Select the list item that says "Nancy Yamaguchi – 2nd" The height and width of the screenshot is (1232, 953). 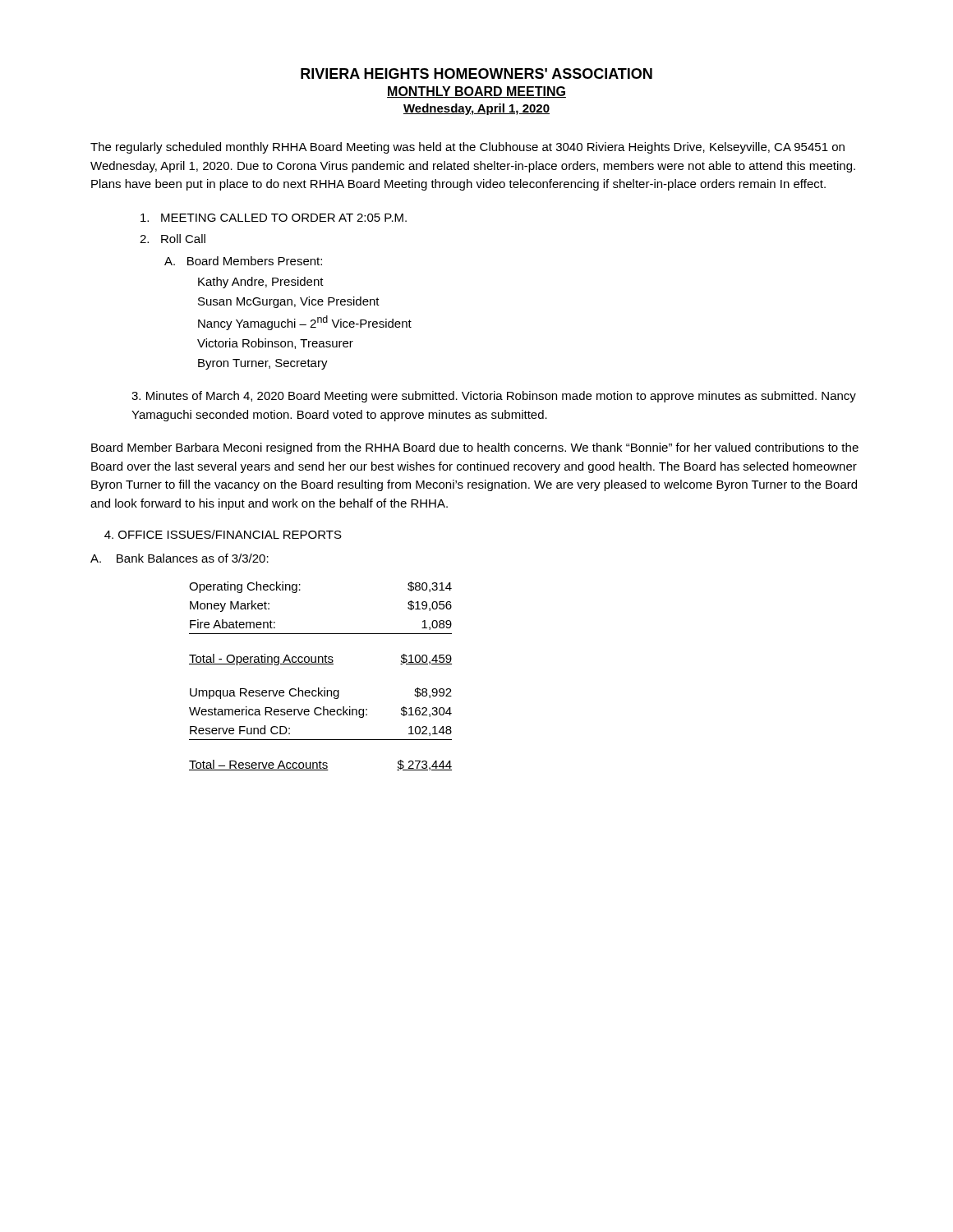(304, 322)
